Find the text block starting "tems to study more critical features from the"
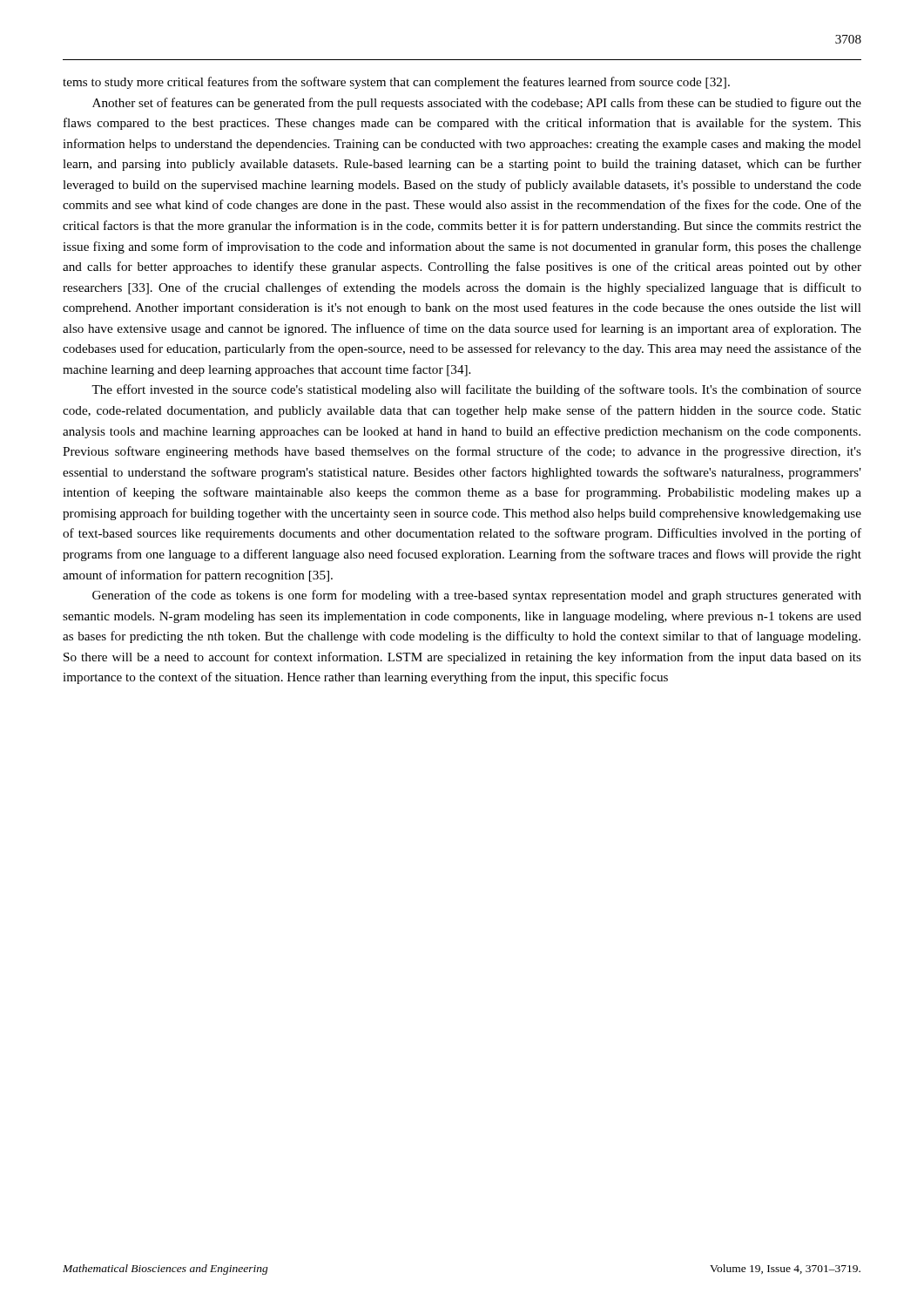Viewport: 924px width, 1307px height. 462,82
